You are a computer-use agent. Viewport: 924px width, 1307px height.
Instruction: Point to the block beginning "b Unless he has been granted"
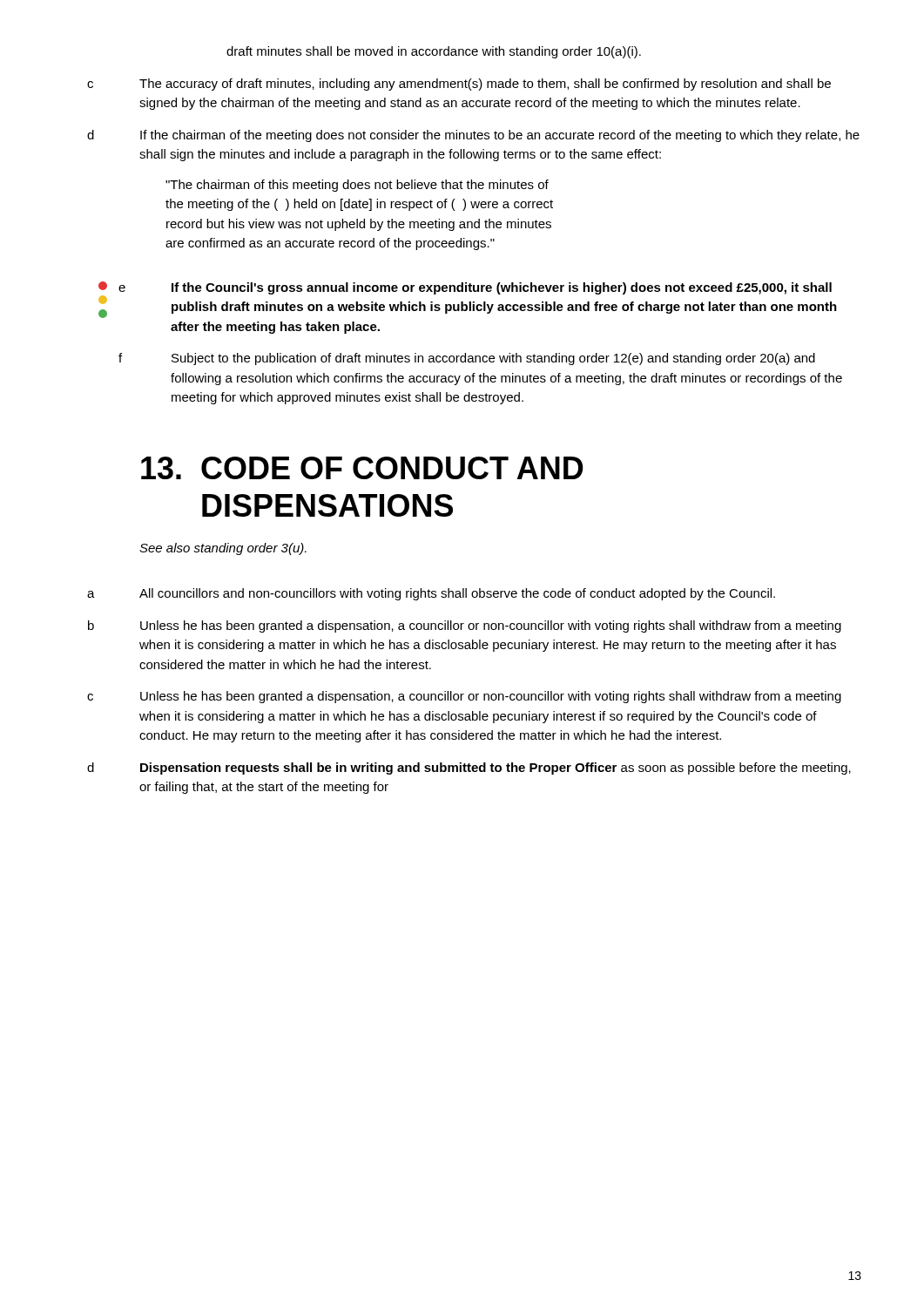tap(474, 645)
